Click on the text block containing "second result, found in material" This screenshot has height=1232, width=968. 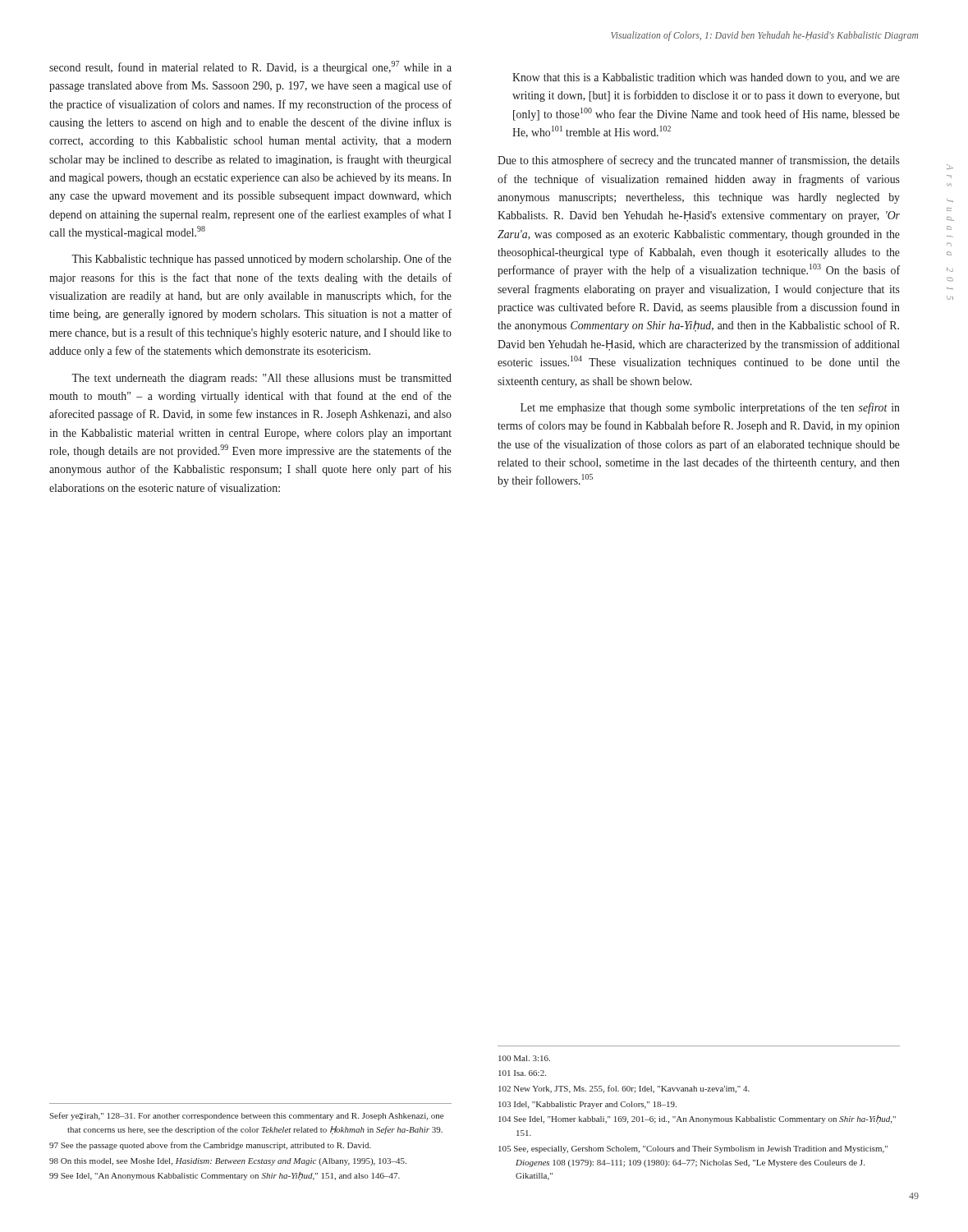[250, 151]
